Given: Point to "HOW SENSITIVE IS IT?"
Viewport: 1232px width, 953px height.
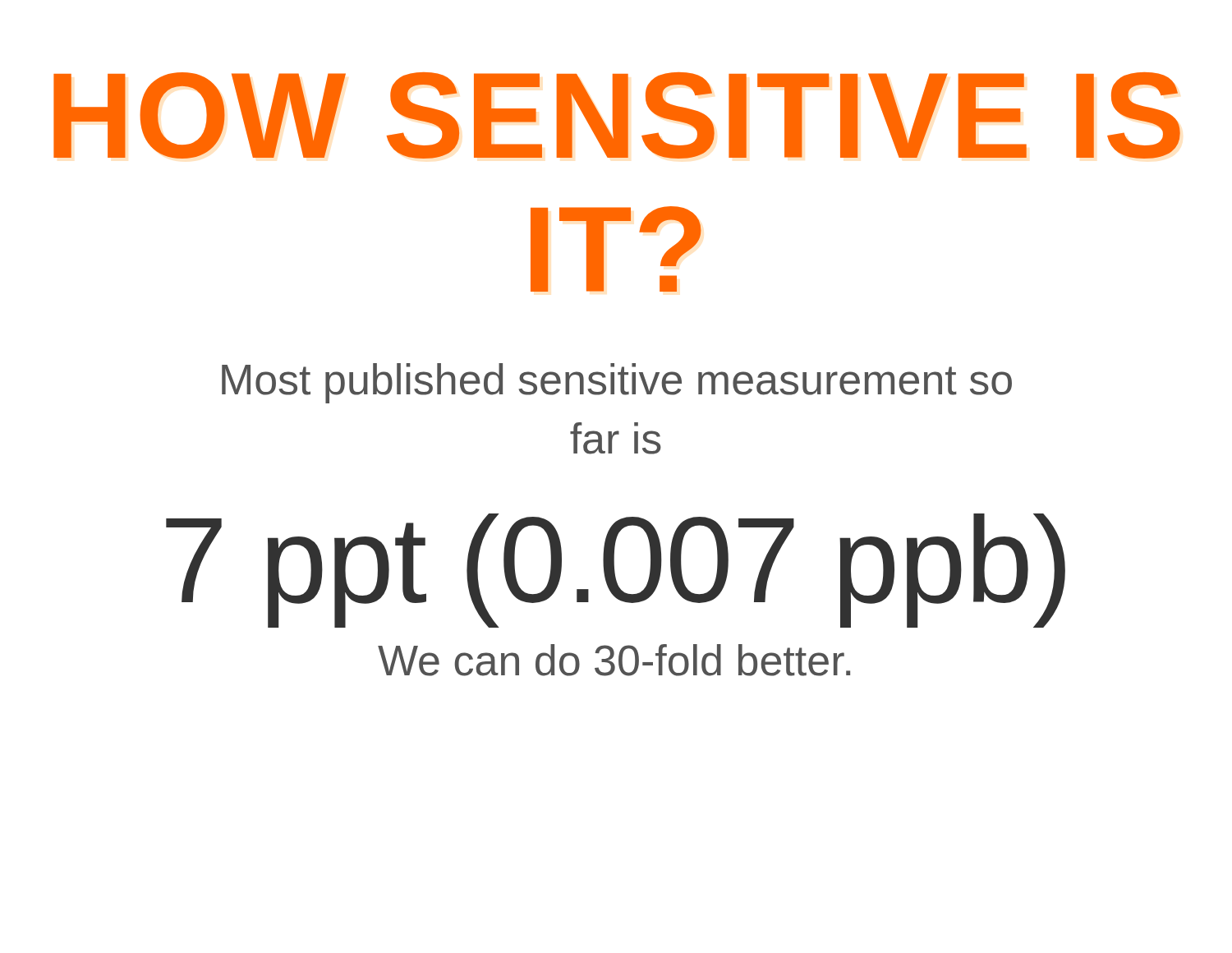Looking at the screenshot, I should pyautogui.click(x=616, y=183).
